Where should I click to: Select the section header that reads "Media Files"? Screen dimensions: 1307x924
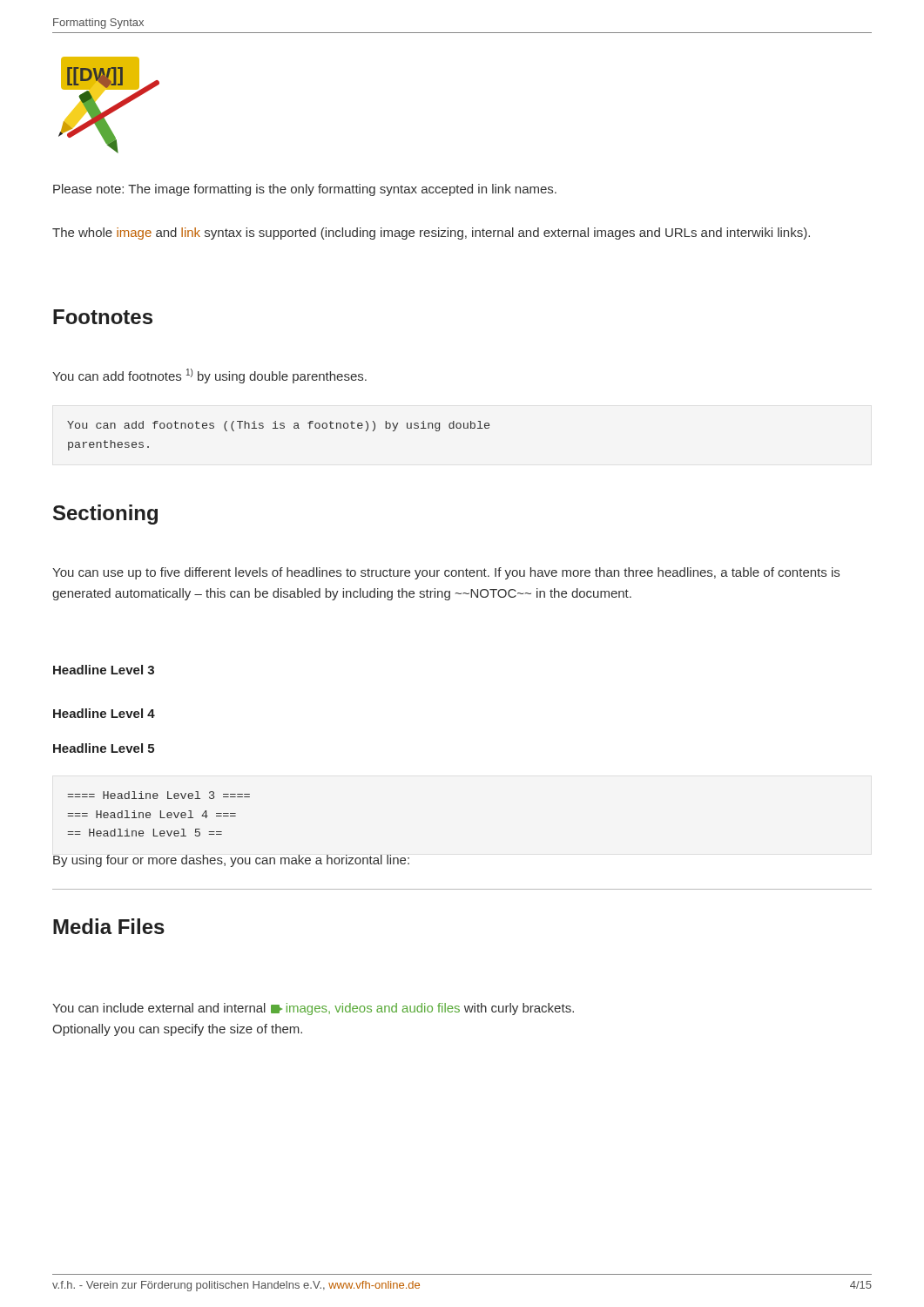109,926
